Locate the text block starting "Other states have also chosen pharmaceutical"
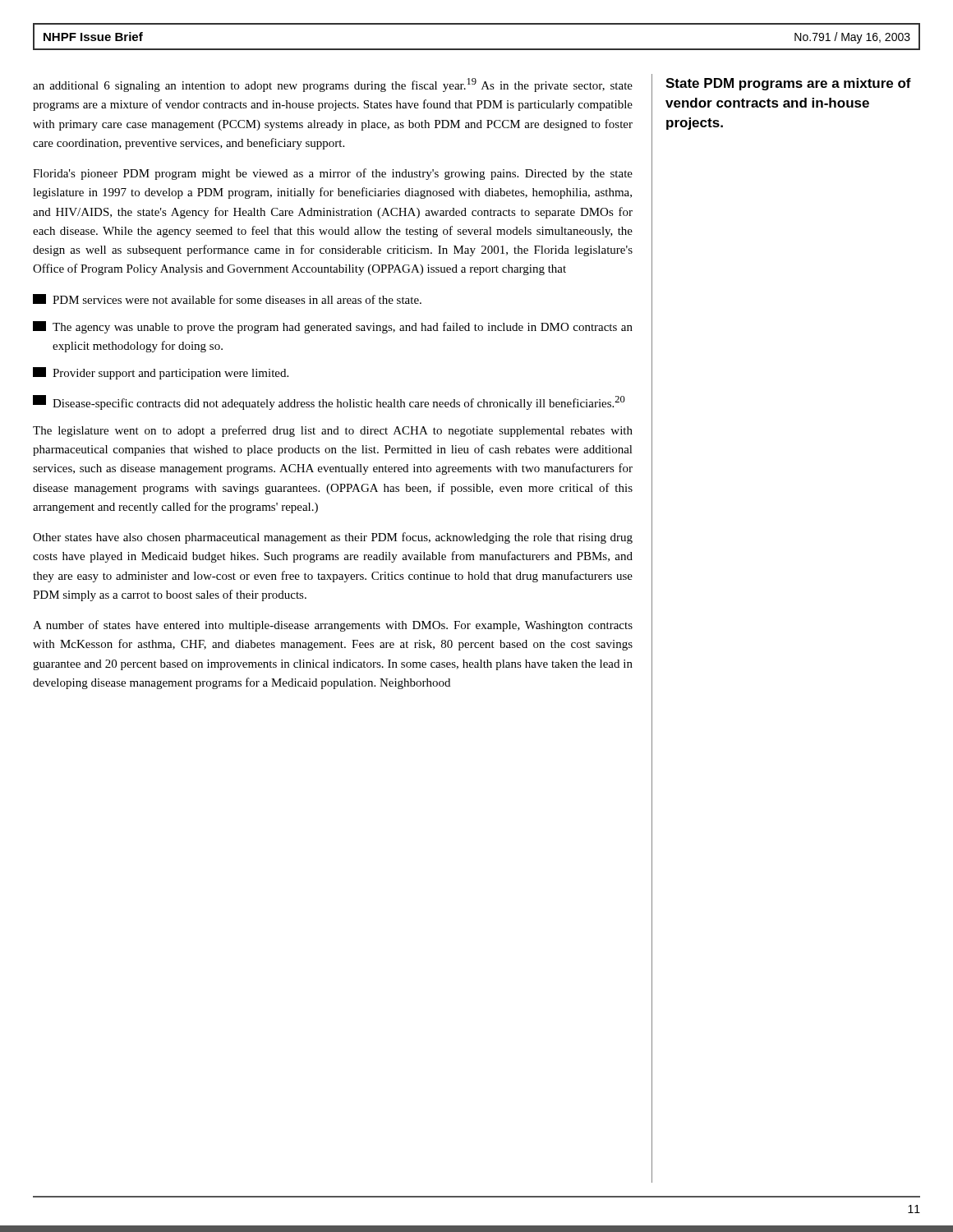The width and height of the screenshot is (953, 1232). (x=333, y=566)
